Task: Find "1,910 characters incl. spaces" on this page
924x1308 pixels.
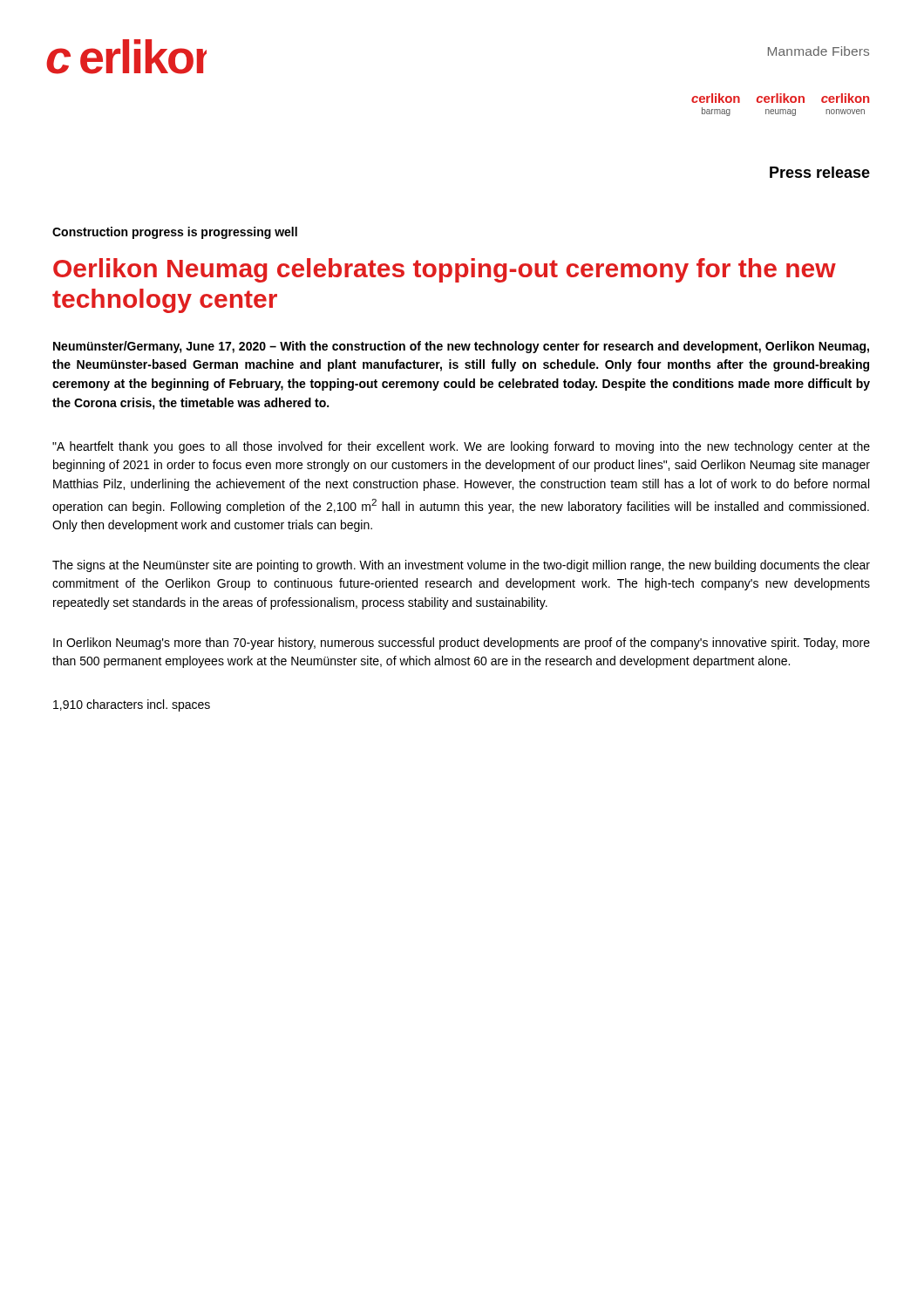Action: (x=131, y=705)
